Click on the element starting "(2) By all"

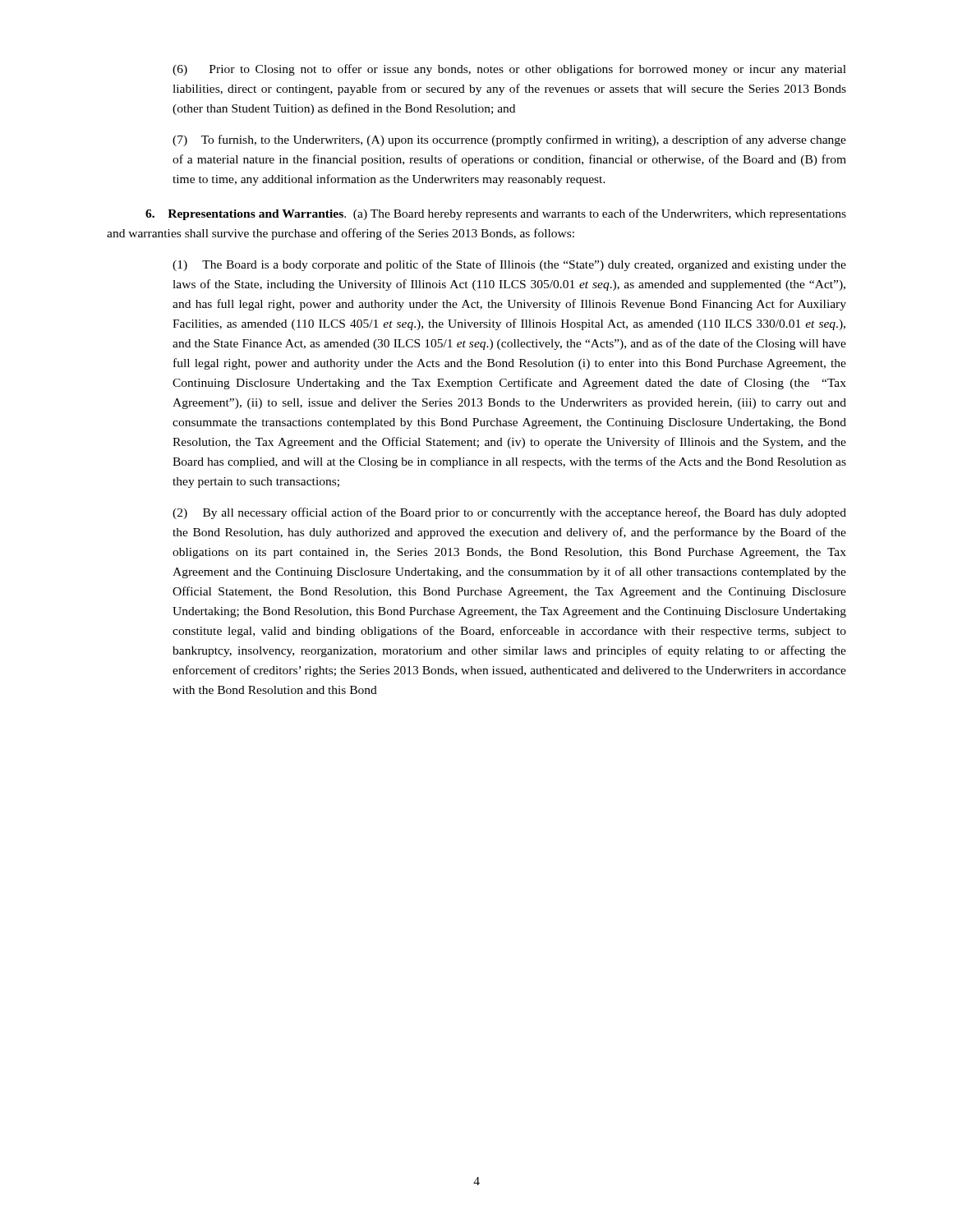tap(509, 601)
